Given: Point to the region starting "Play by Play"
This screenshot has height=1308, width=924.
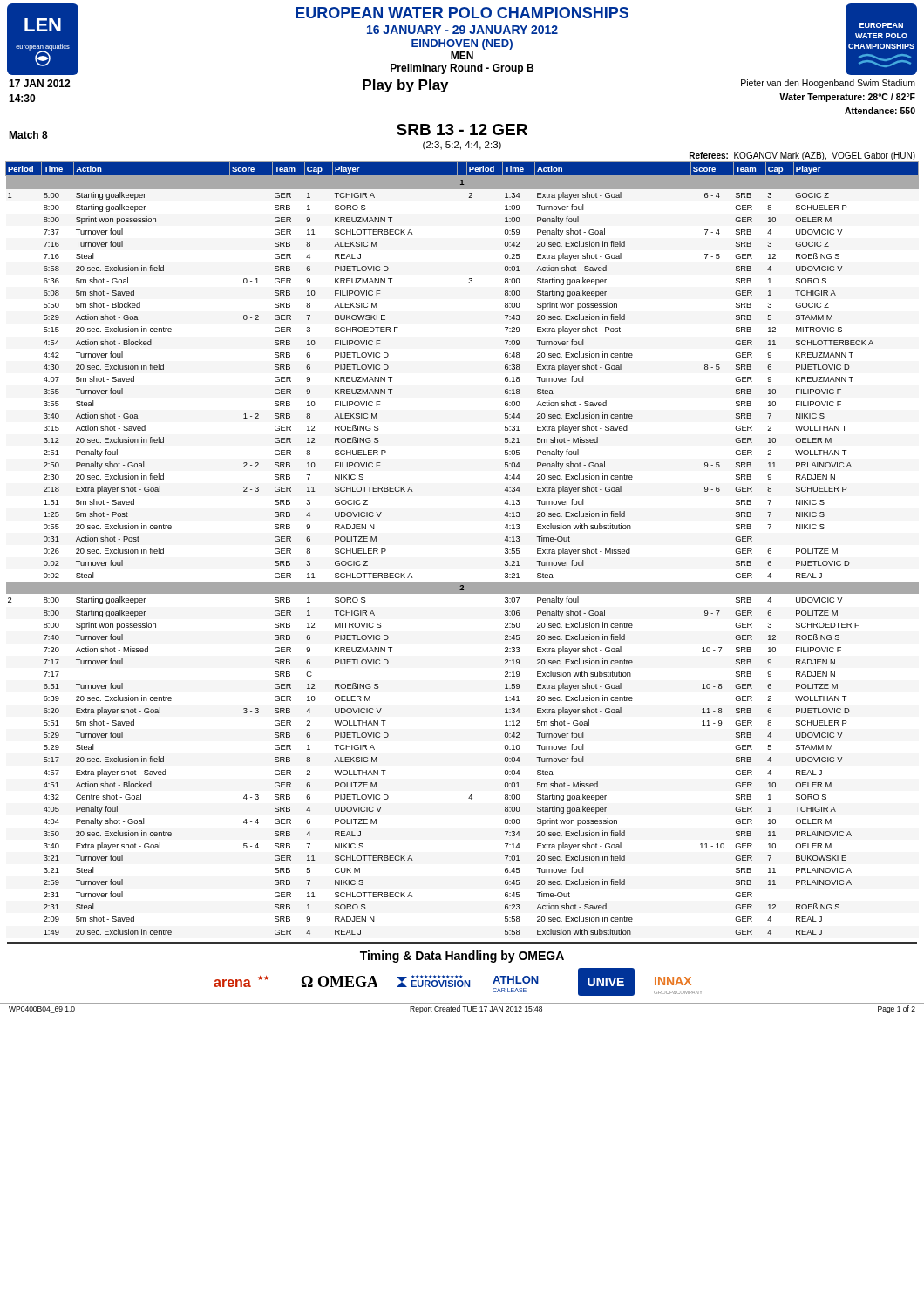Looking at the screenshot, I should 405,85.
